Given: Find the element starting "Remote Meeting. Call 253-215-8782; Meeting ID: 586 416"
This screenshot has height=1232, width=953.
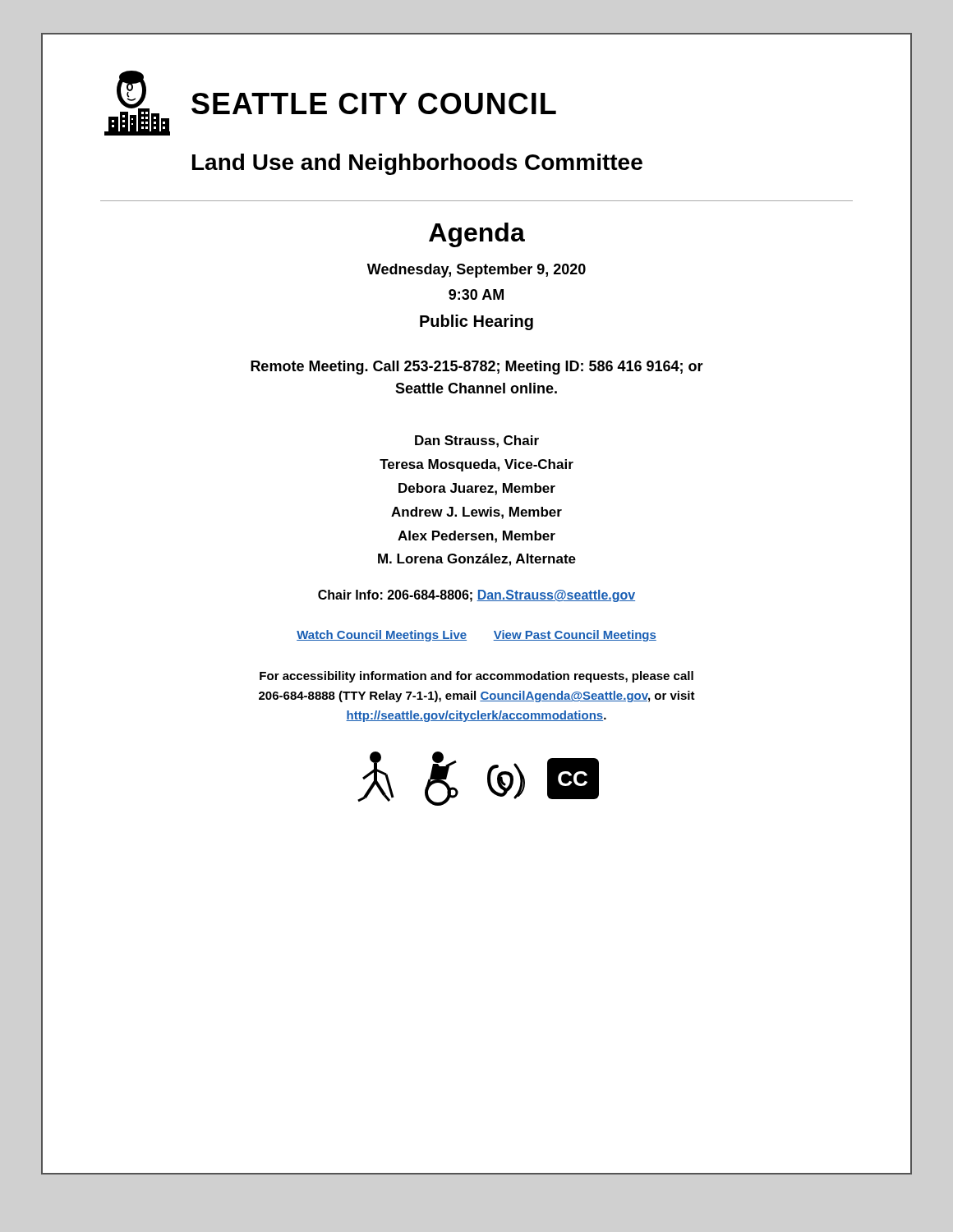Looking at the screenshot, I should (x=476, y=378).
